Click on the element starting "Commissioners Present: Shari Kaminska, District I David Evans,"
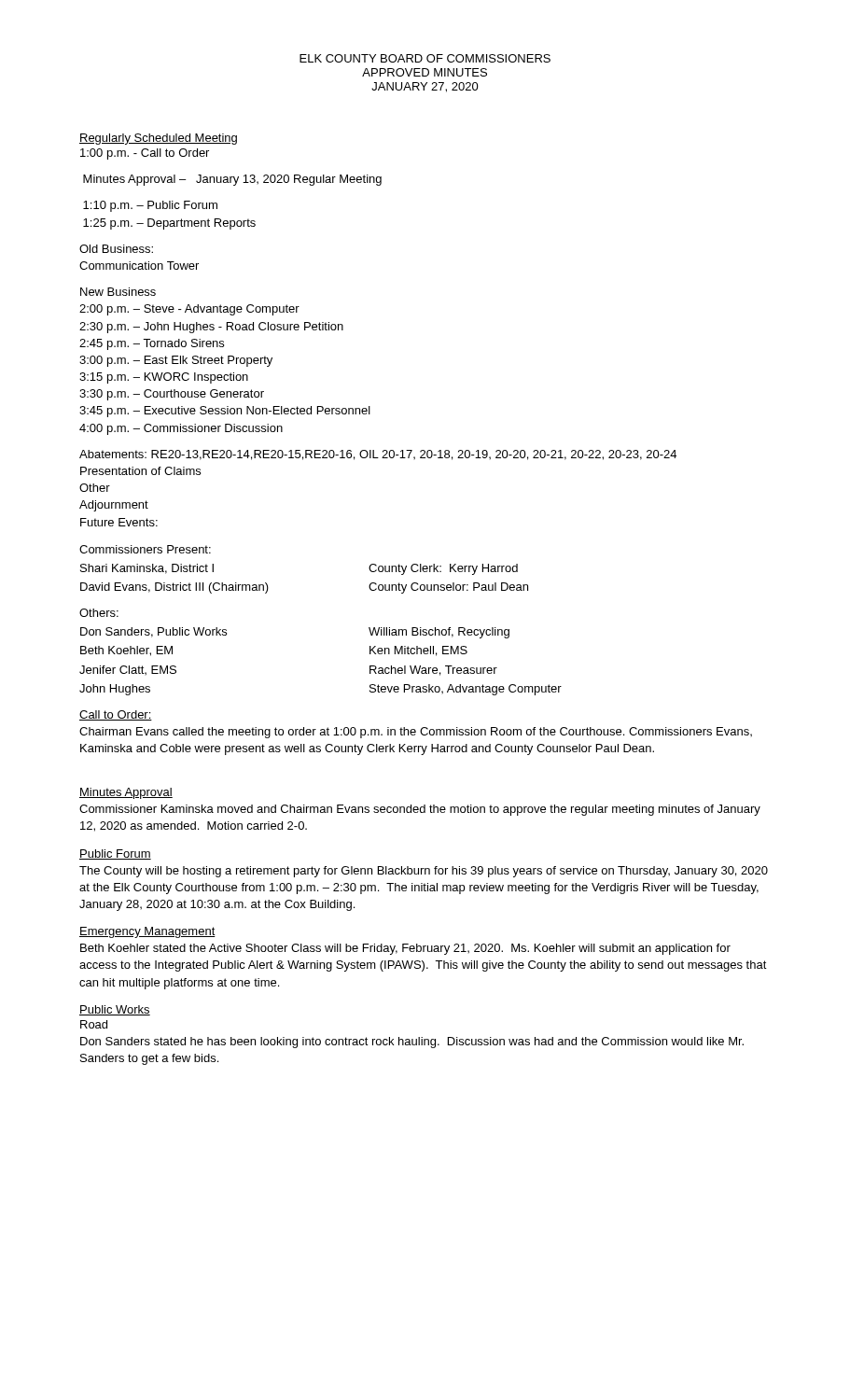The height and width of the screenshot is (1400, 850). (174, 568)
